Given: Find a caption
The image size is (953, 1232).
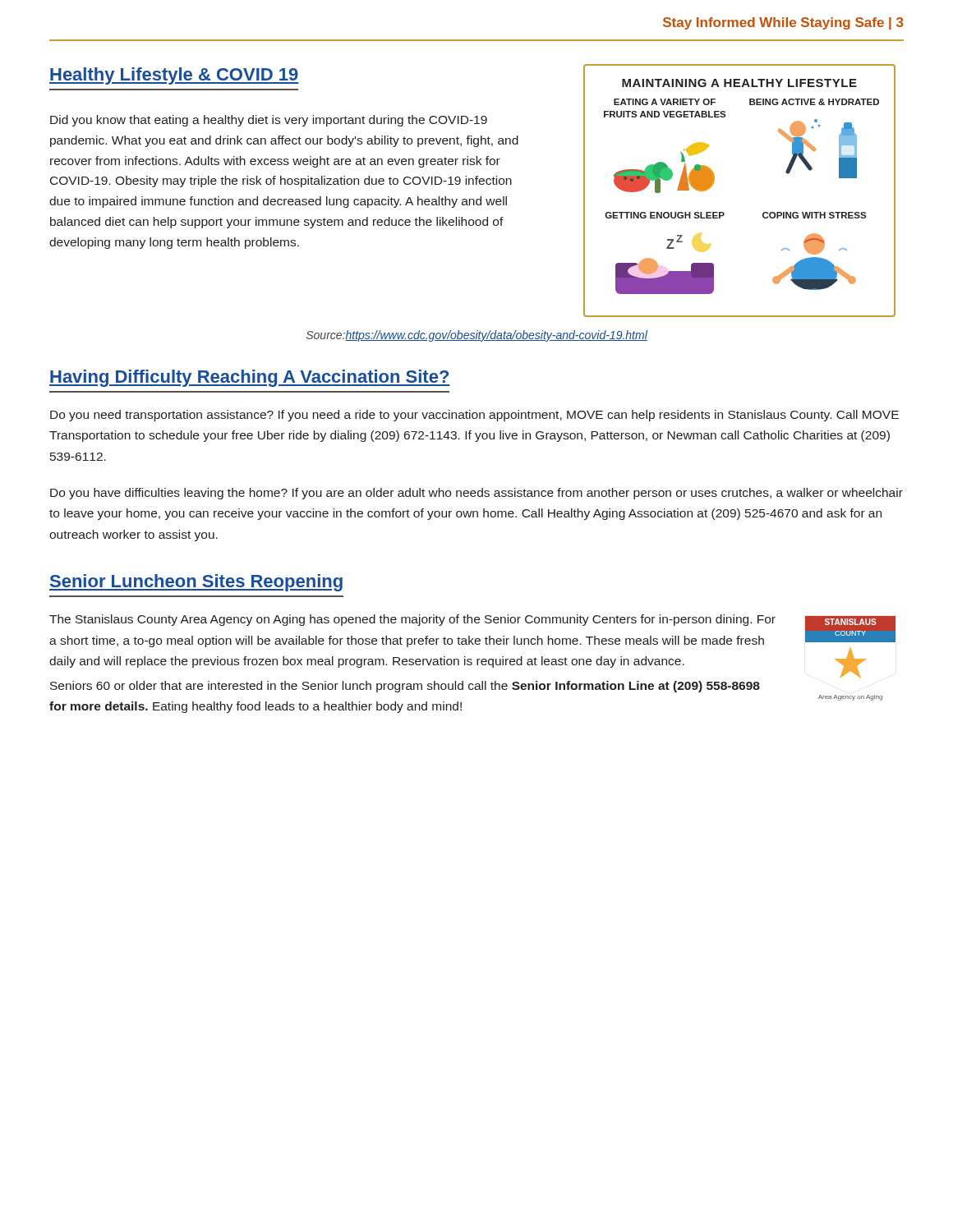Looking at the screenshot, I should 476,335.
